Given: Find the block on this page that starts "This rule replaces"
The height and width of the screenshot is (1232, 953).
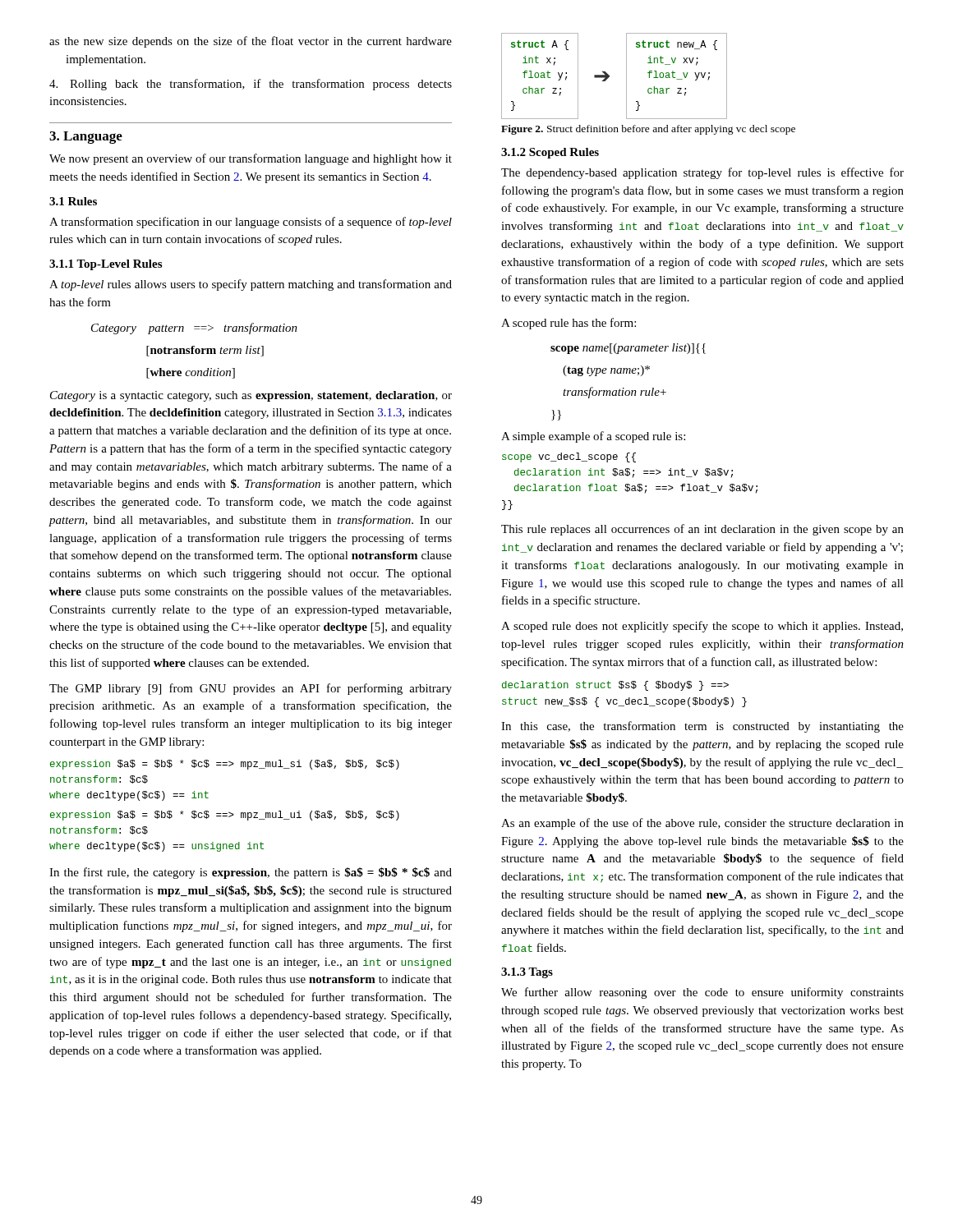Looking at the screenshot, I should pyautogui.click(x=702, y=565).
